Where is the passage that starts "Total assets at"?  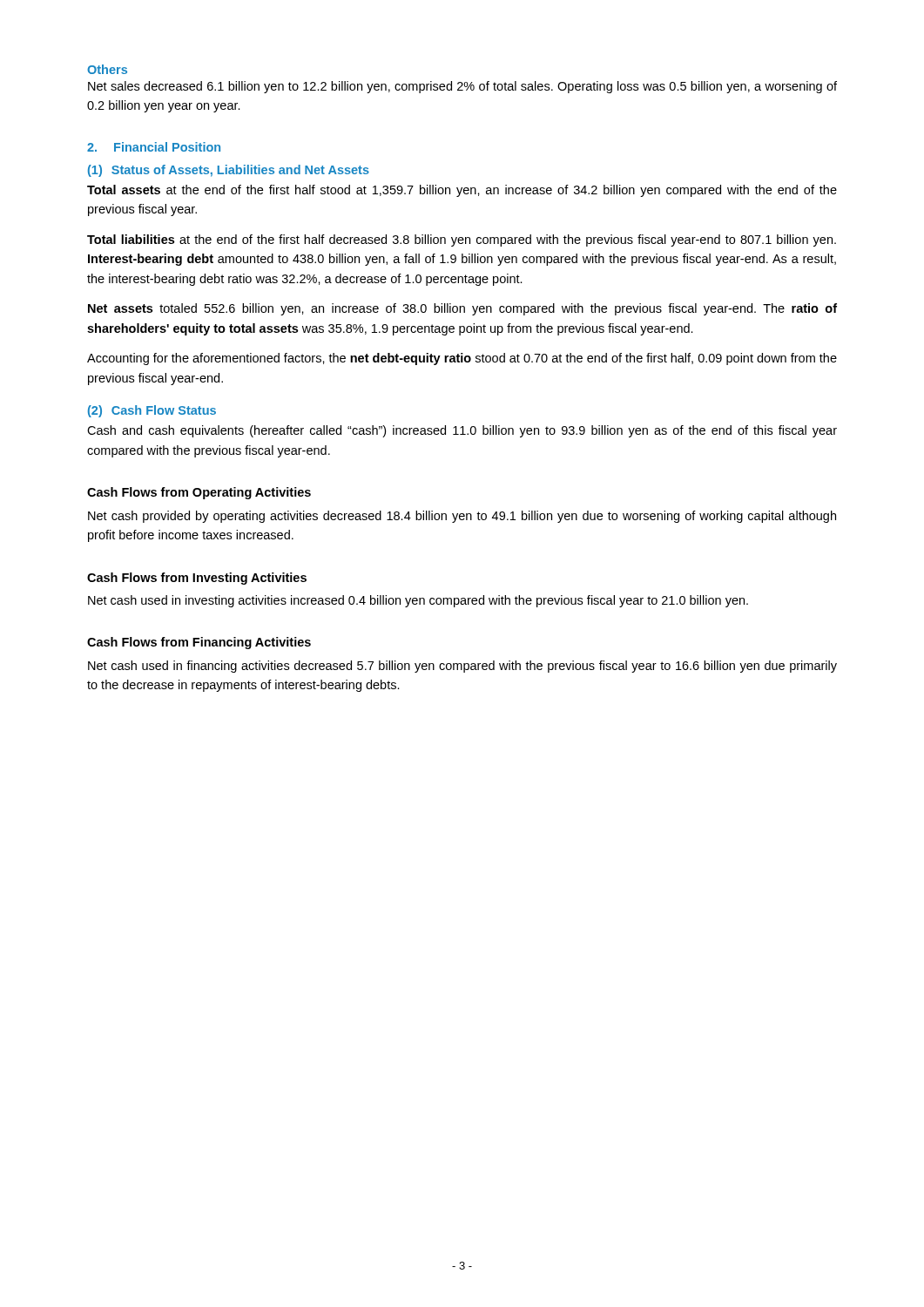point(462,200)
